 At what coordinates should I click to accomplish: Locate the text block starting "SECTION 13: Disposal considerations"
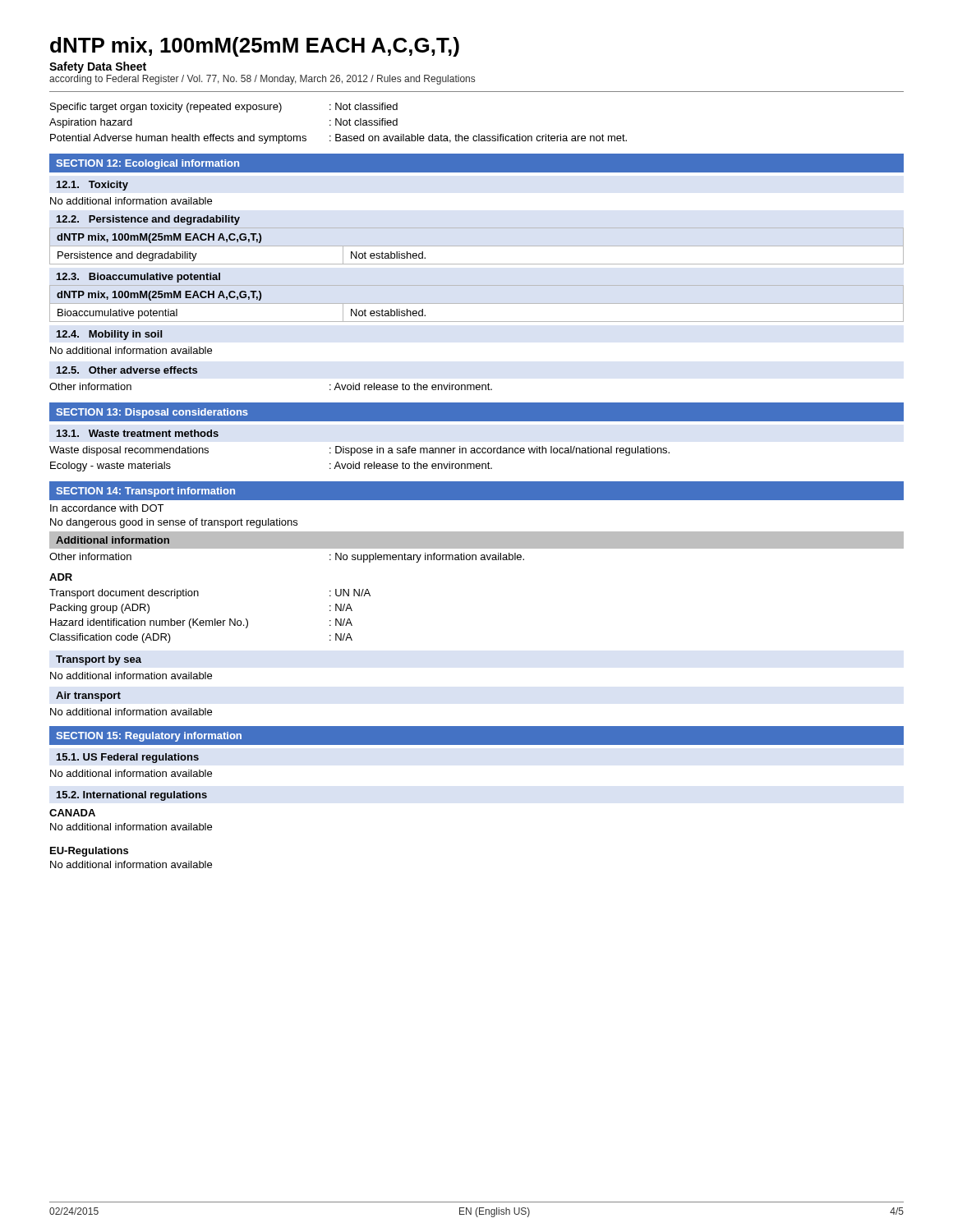[152, 412]
